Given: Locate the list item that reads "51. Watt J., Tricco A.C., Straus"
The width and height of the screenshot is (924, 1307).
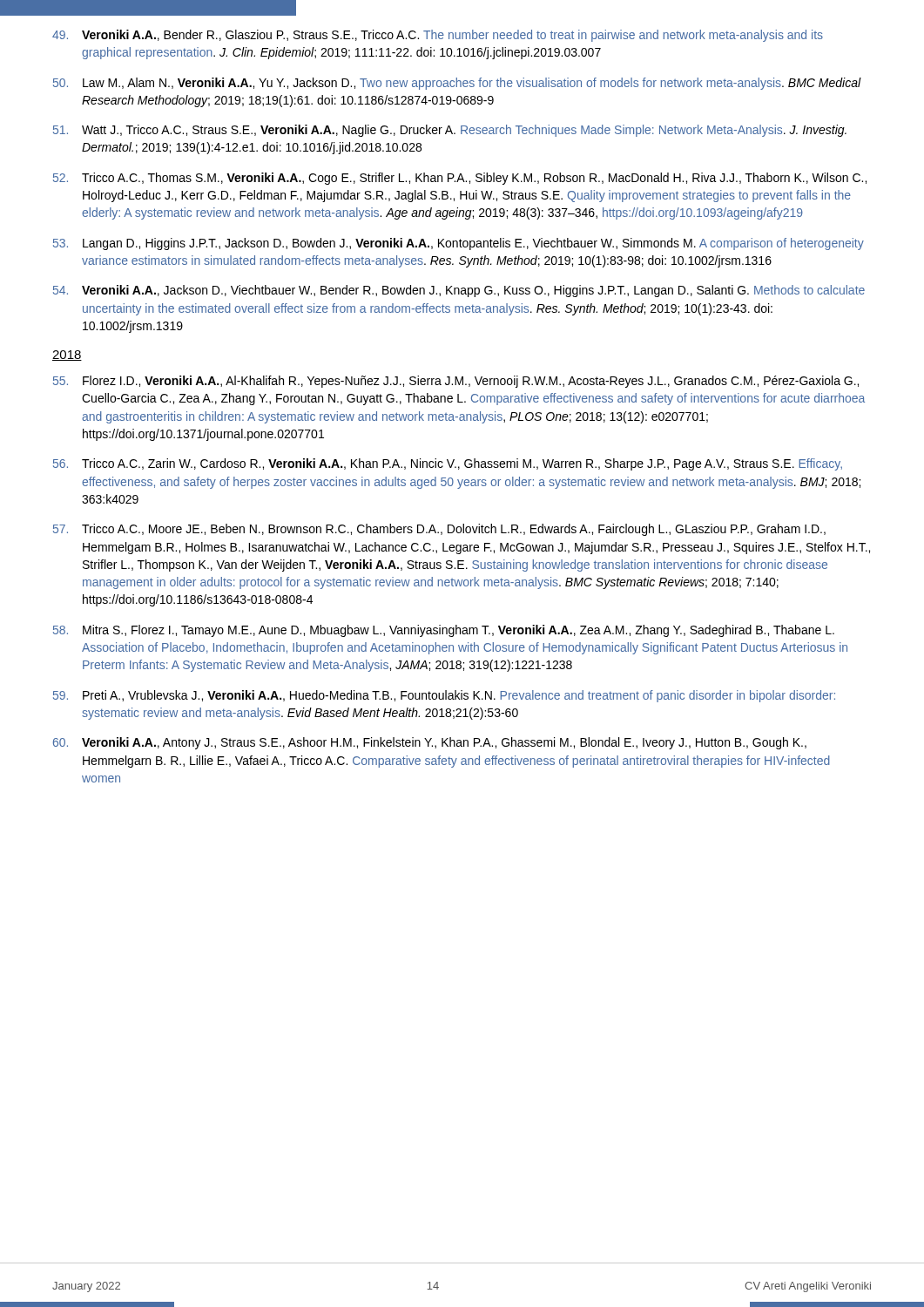Looking at the screenshot, I should pos(462,139).
